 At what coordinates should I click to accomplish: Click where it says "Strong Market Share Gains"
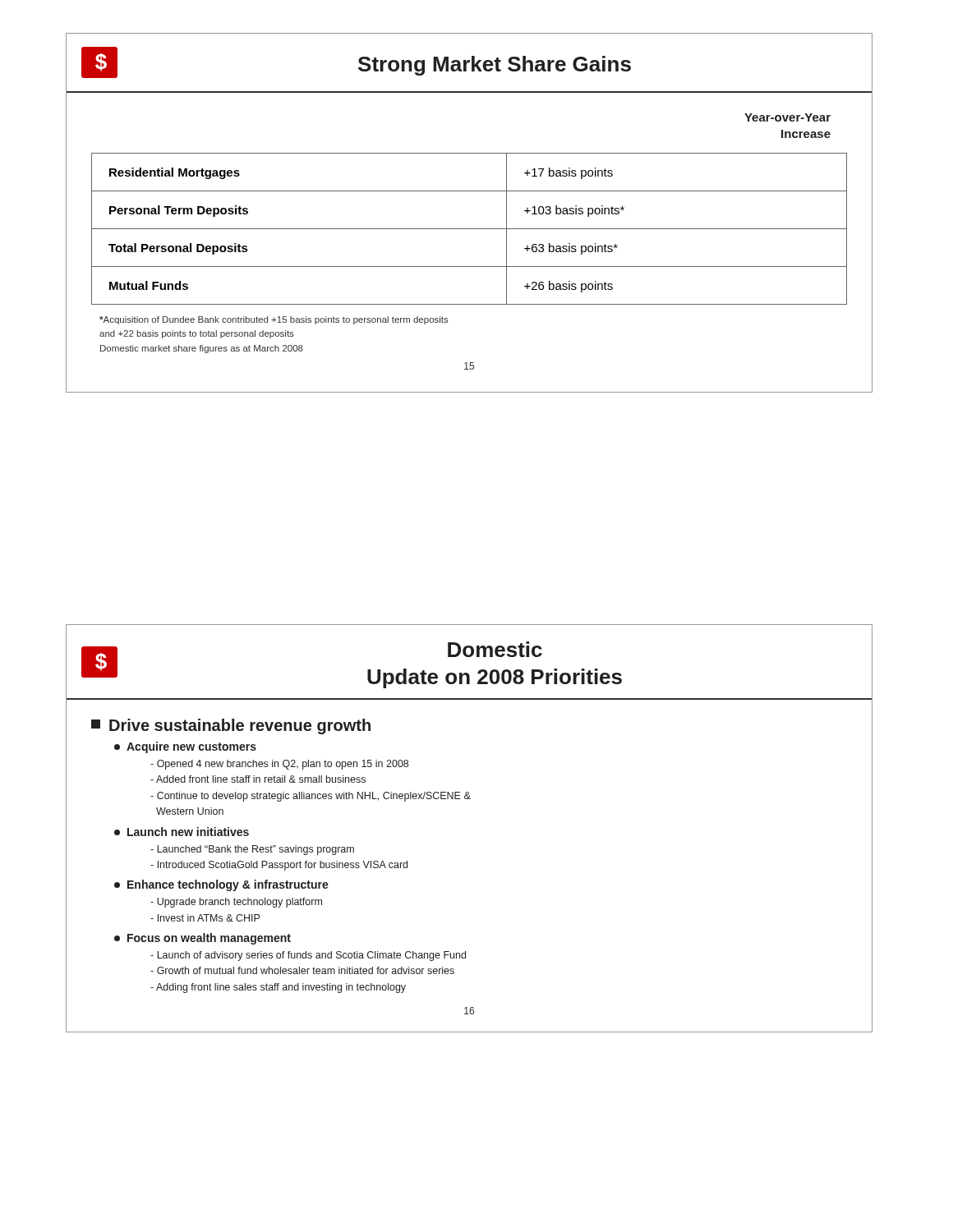click(x=495, y=64)
